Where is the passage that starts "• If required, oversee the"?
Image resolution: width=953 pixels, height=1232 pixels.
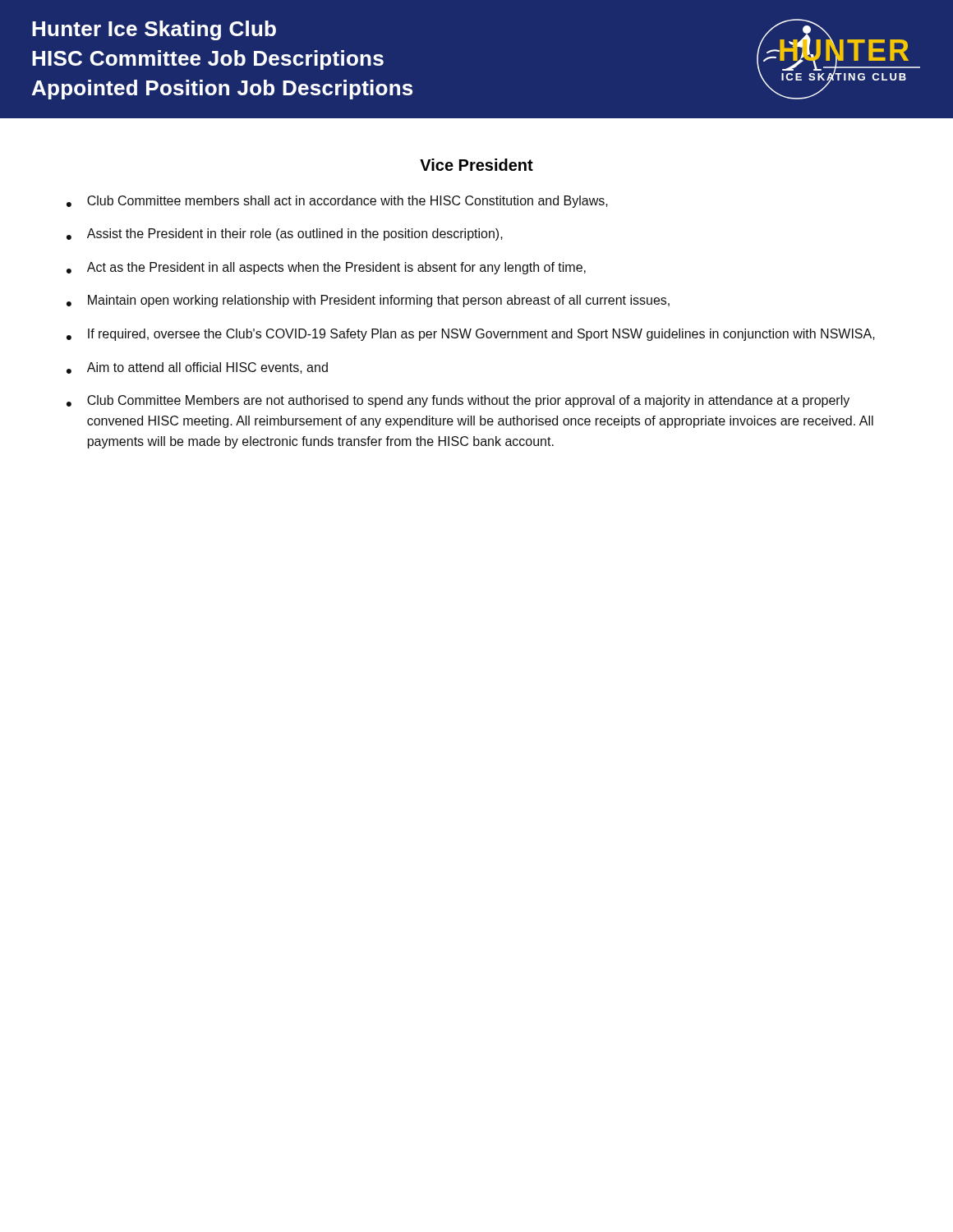476,337
